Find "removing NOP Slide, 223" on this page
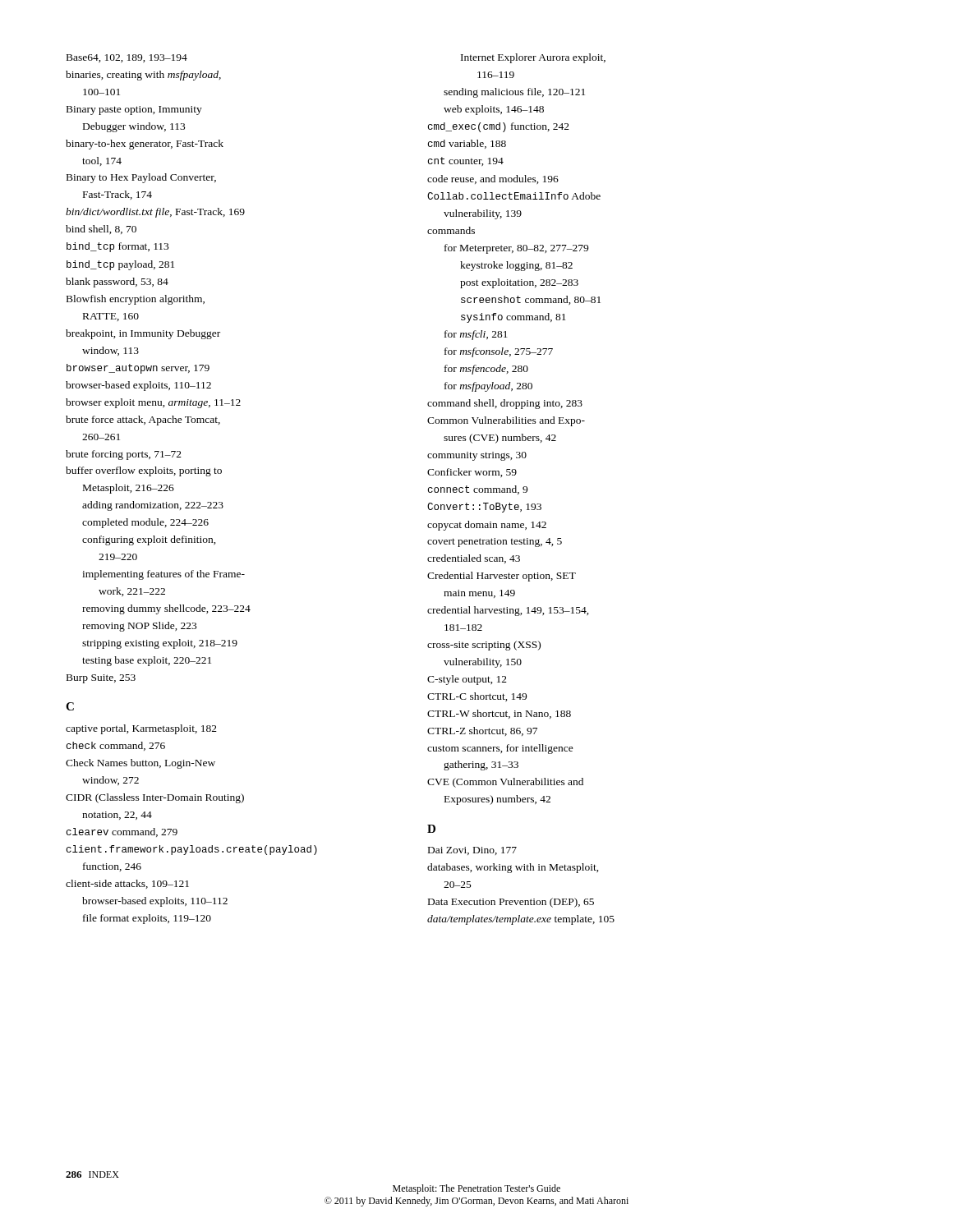Viewport: 953px width, 1232px height. tap(140, 625)
